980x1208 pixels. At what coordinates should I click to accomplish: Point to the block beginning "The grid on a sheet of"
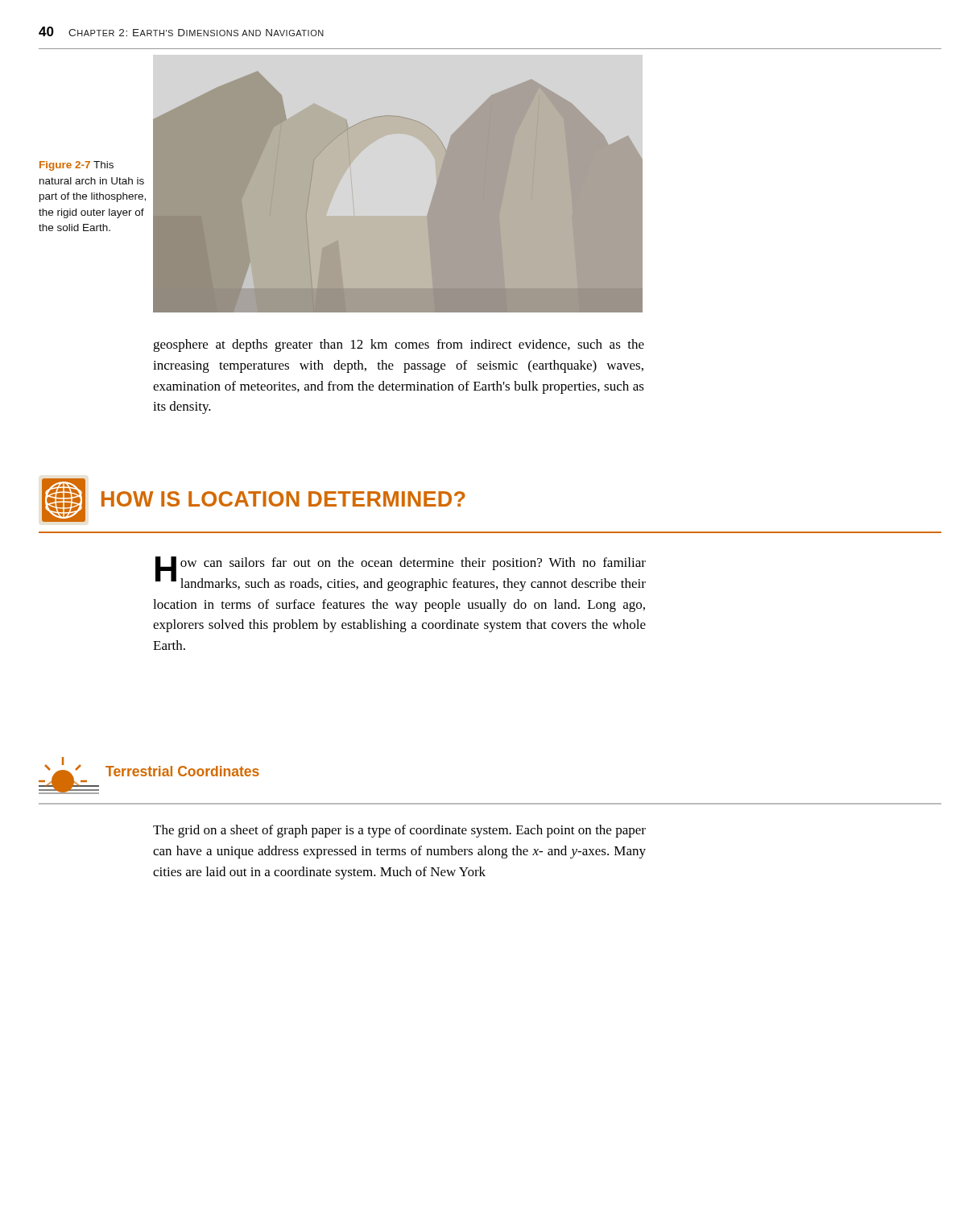coord(399,851)
